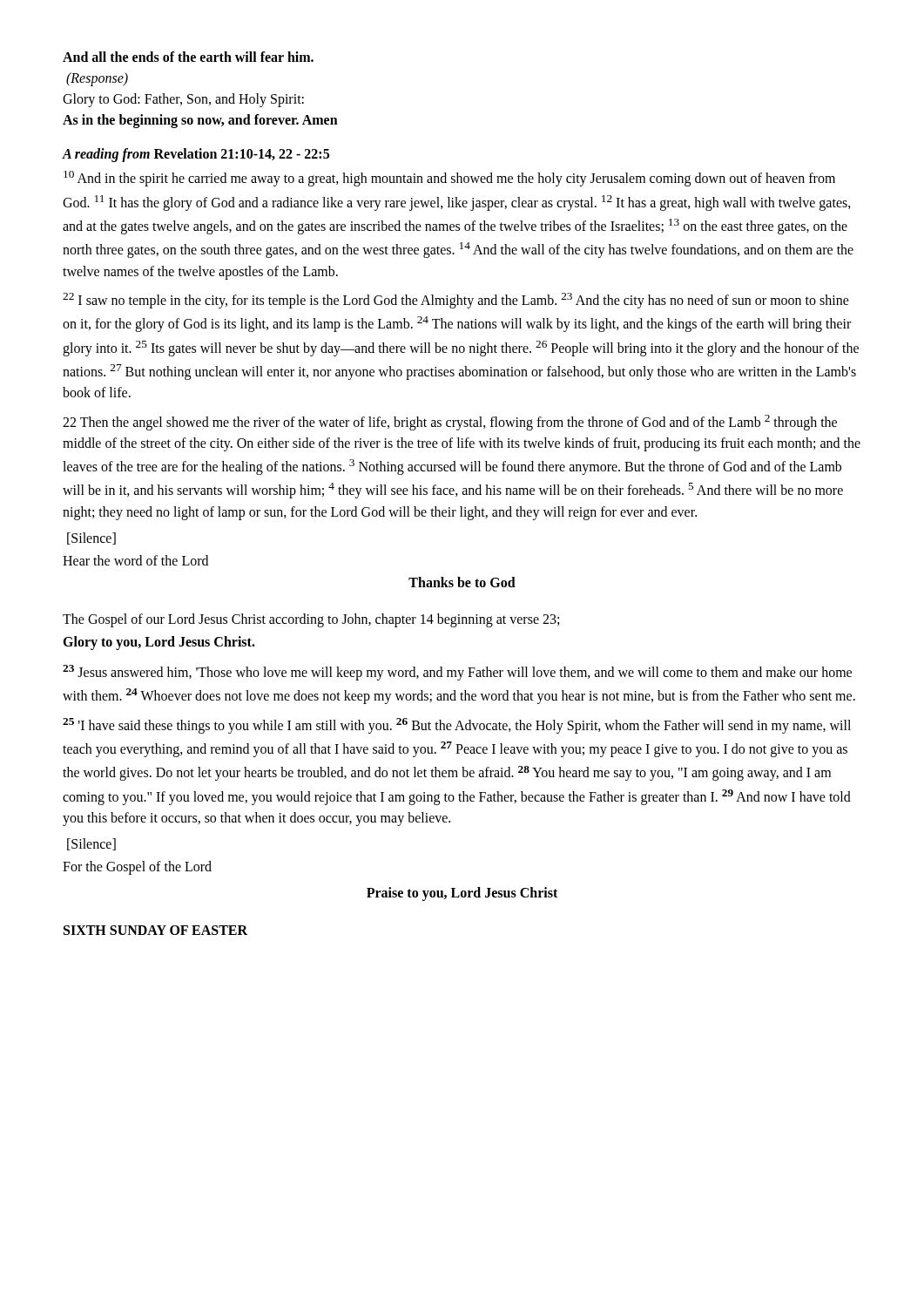This screenshot has width=924, height=1307.
Task: Where is the passage that starts "And all the ends"?
Action: (x=200, y=88)
